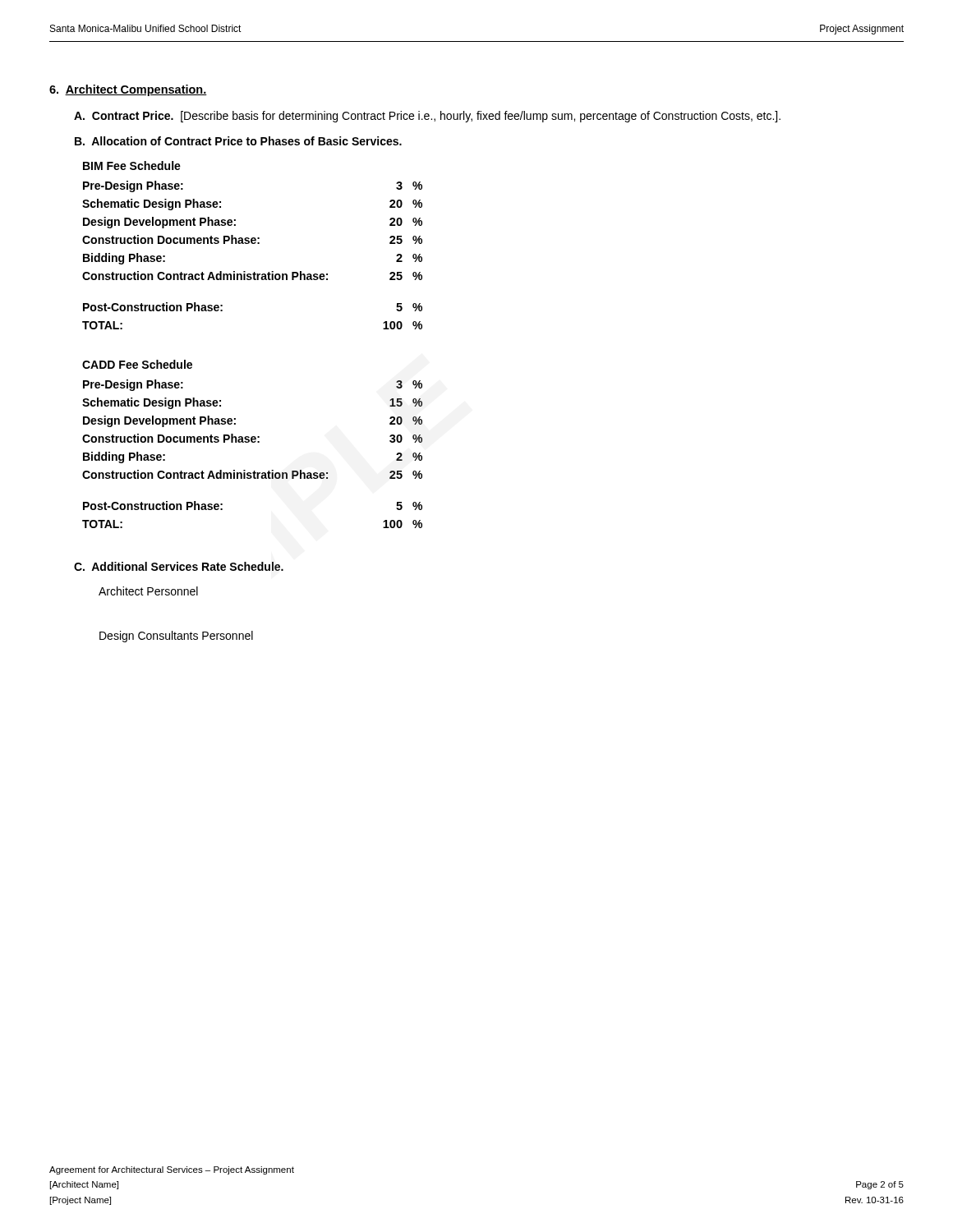The image size is (953, 1232).
Task: Find the block starting "6. Architect Compensation."
Action: [128, 90]
